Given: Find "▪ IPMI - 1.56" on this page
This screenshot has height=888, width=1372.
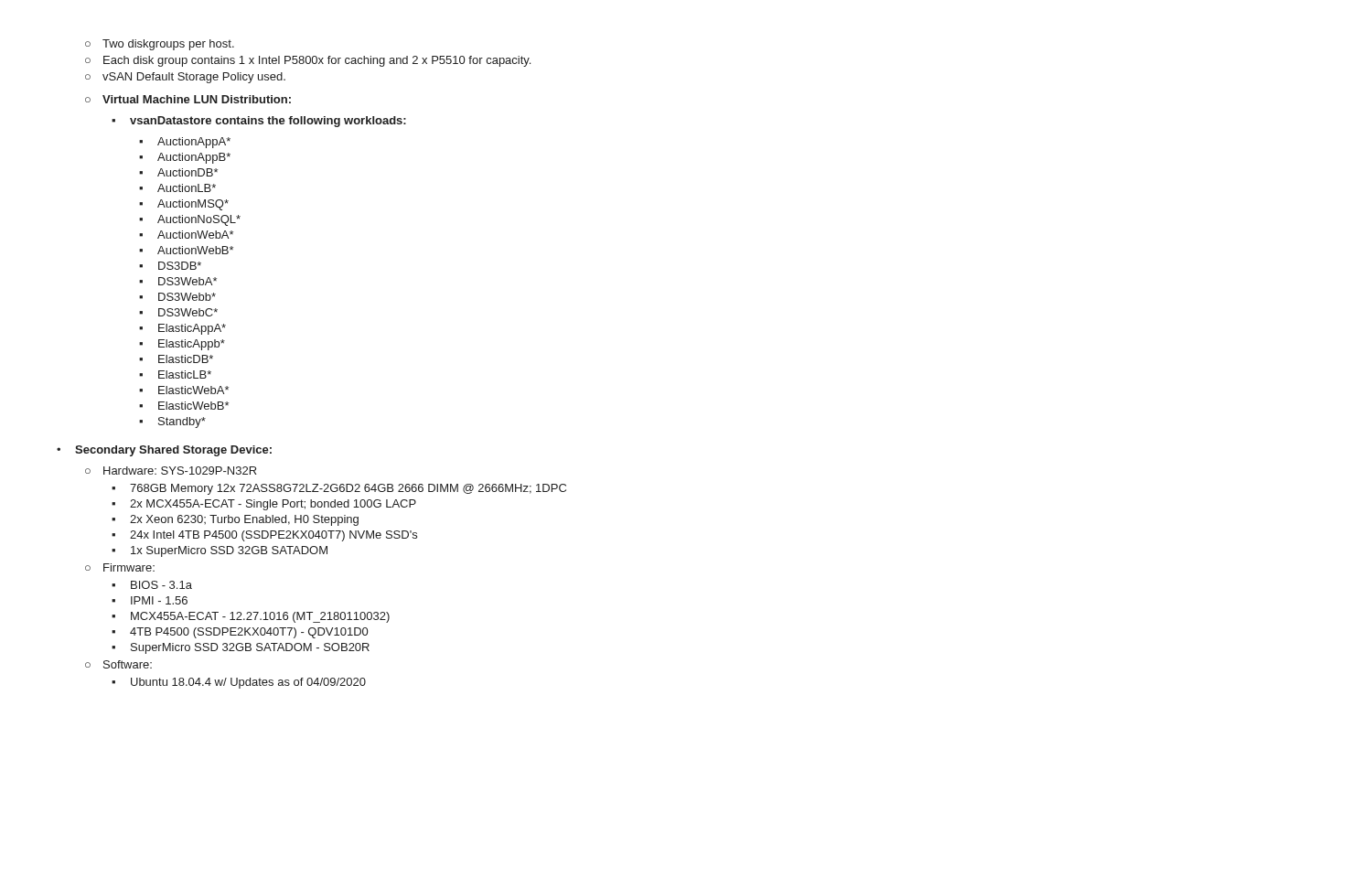Looking at the screenshot, I should [150, 600].
